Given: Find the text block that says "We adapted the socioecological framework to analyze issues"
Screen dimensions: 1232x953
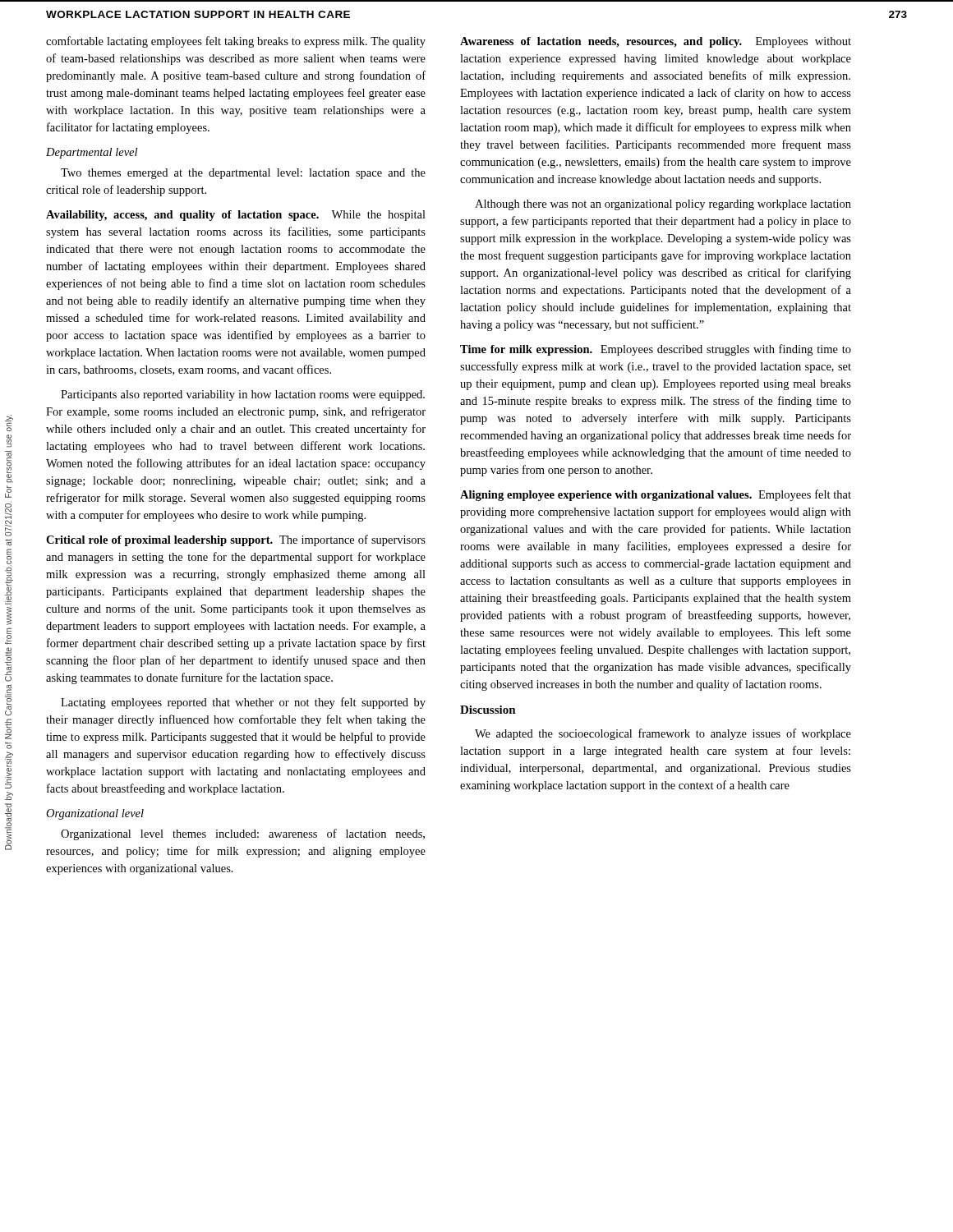Looking at the screenshot, I should tap(656, 760).
